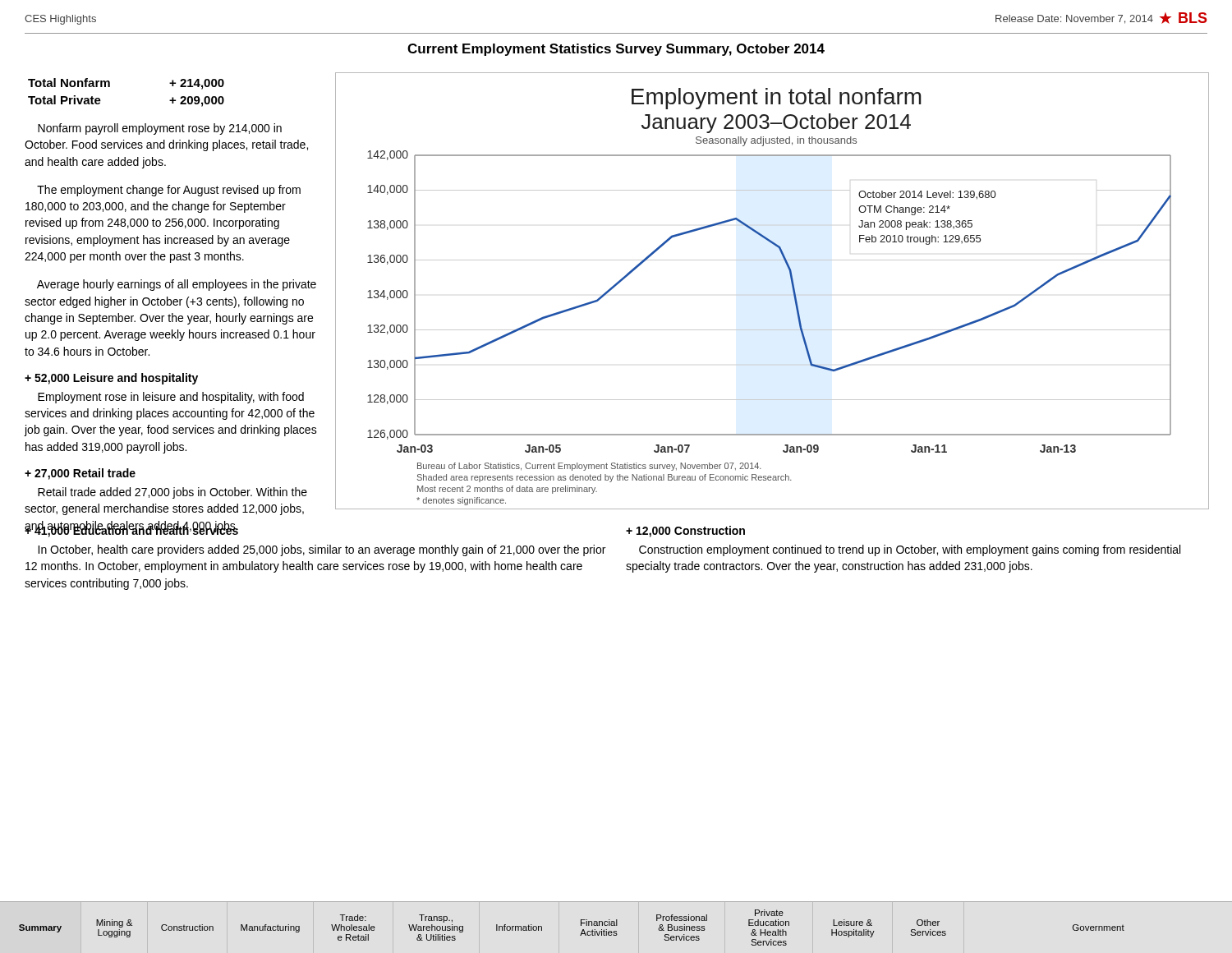Viewport: 1232px width, 953px height.
Task: Find the text block containing "Employment rose in"
Action: click(171, 422)
